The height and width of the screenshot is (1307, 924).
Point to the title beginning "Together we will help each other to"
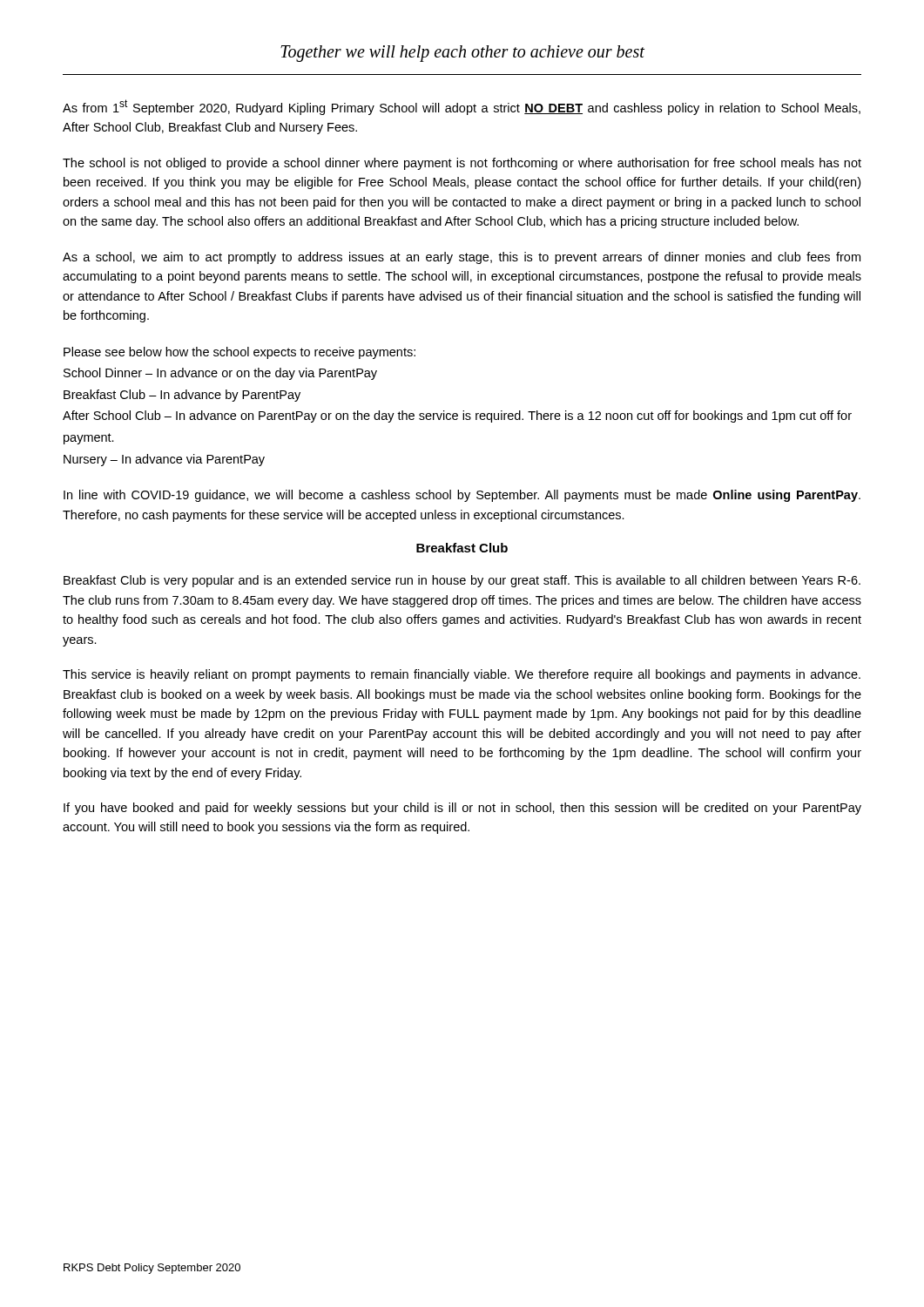pyautogui.click(x=462, y=51)
